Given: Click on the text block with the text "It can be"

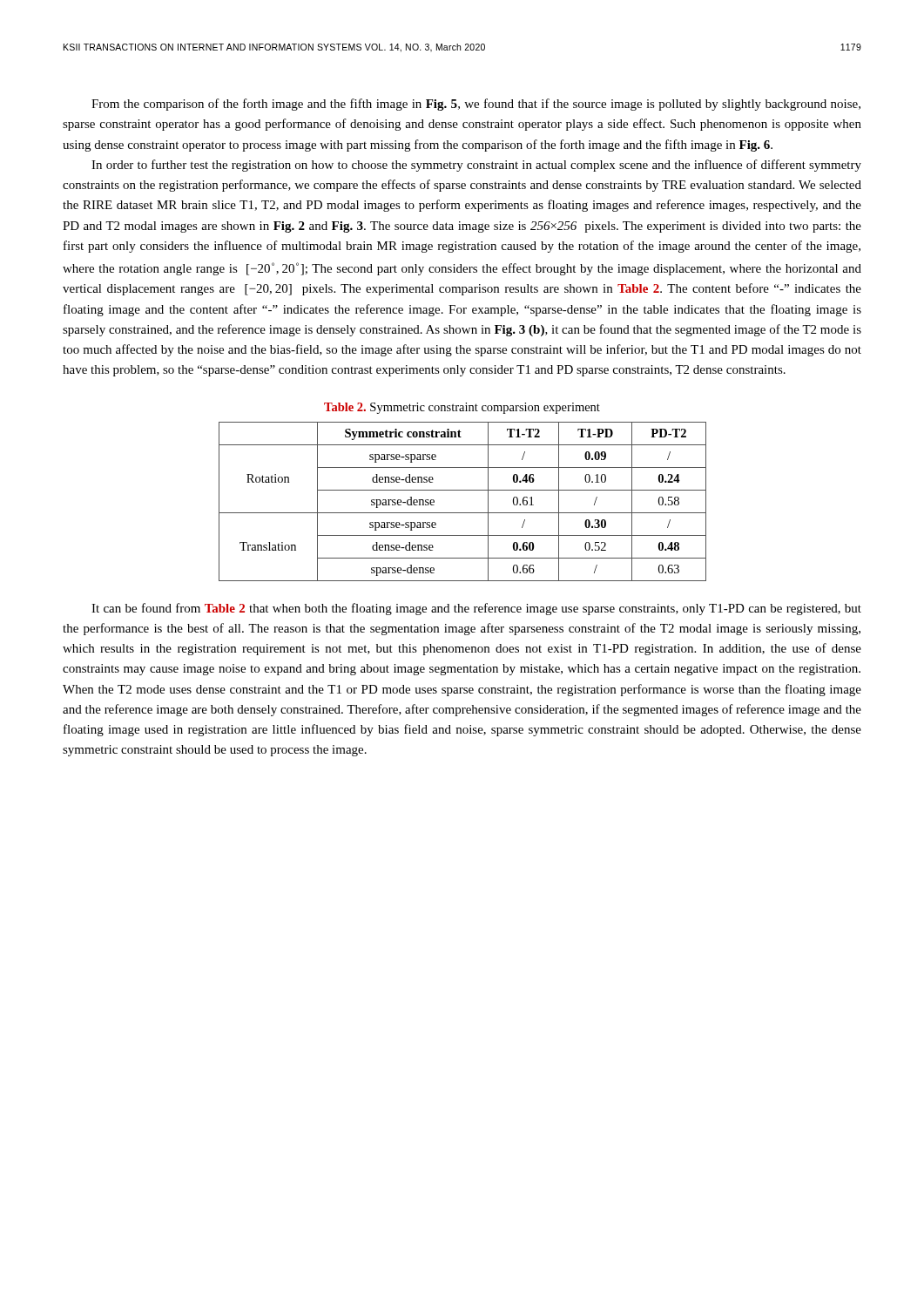Looking at the screenshot, I should [462, 679].
